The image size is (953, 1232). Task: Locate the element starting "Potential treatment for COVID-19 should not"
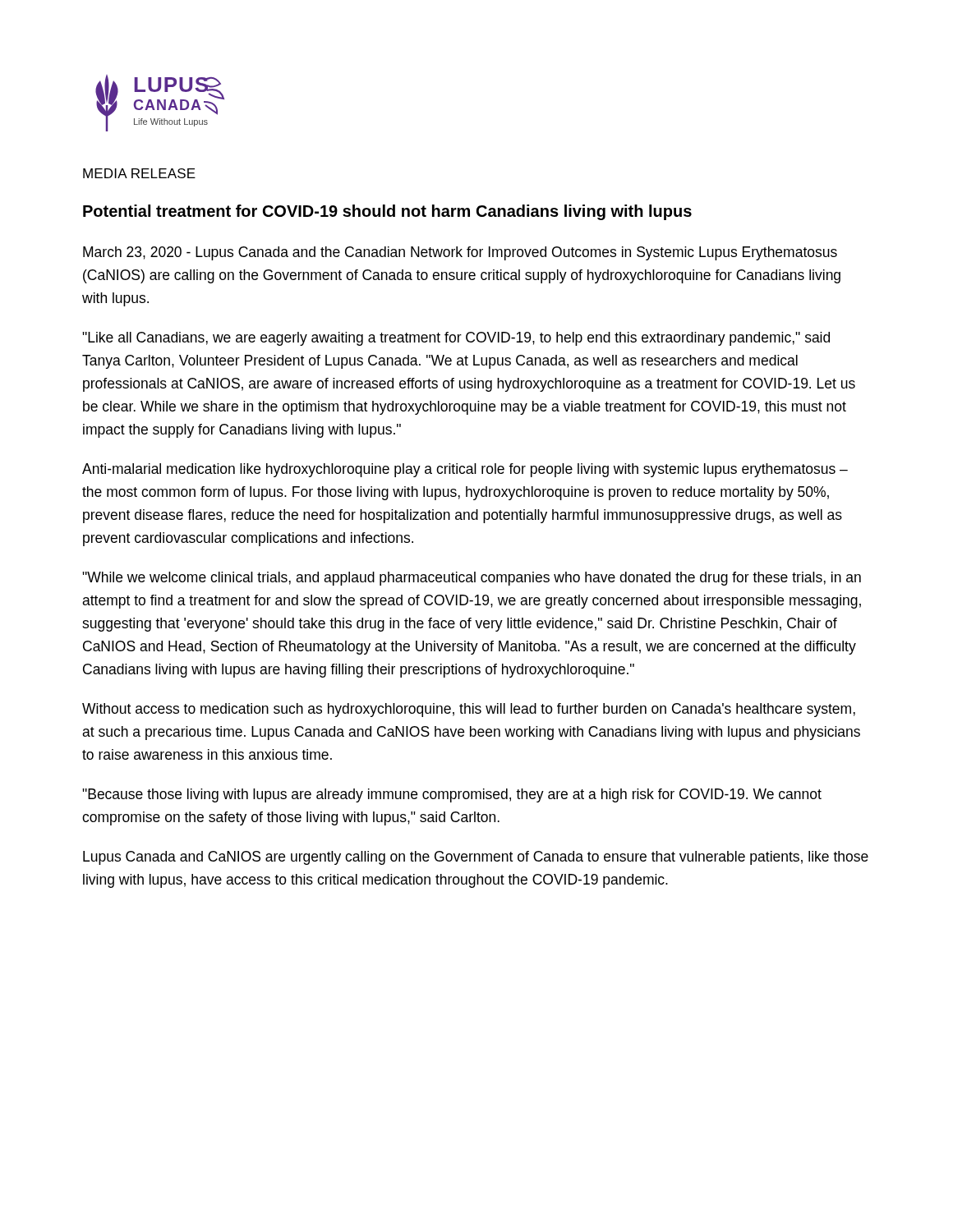[387, 211]
